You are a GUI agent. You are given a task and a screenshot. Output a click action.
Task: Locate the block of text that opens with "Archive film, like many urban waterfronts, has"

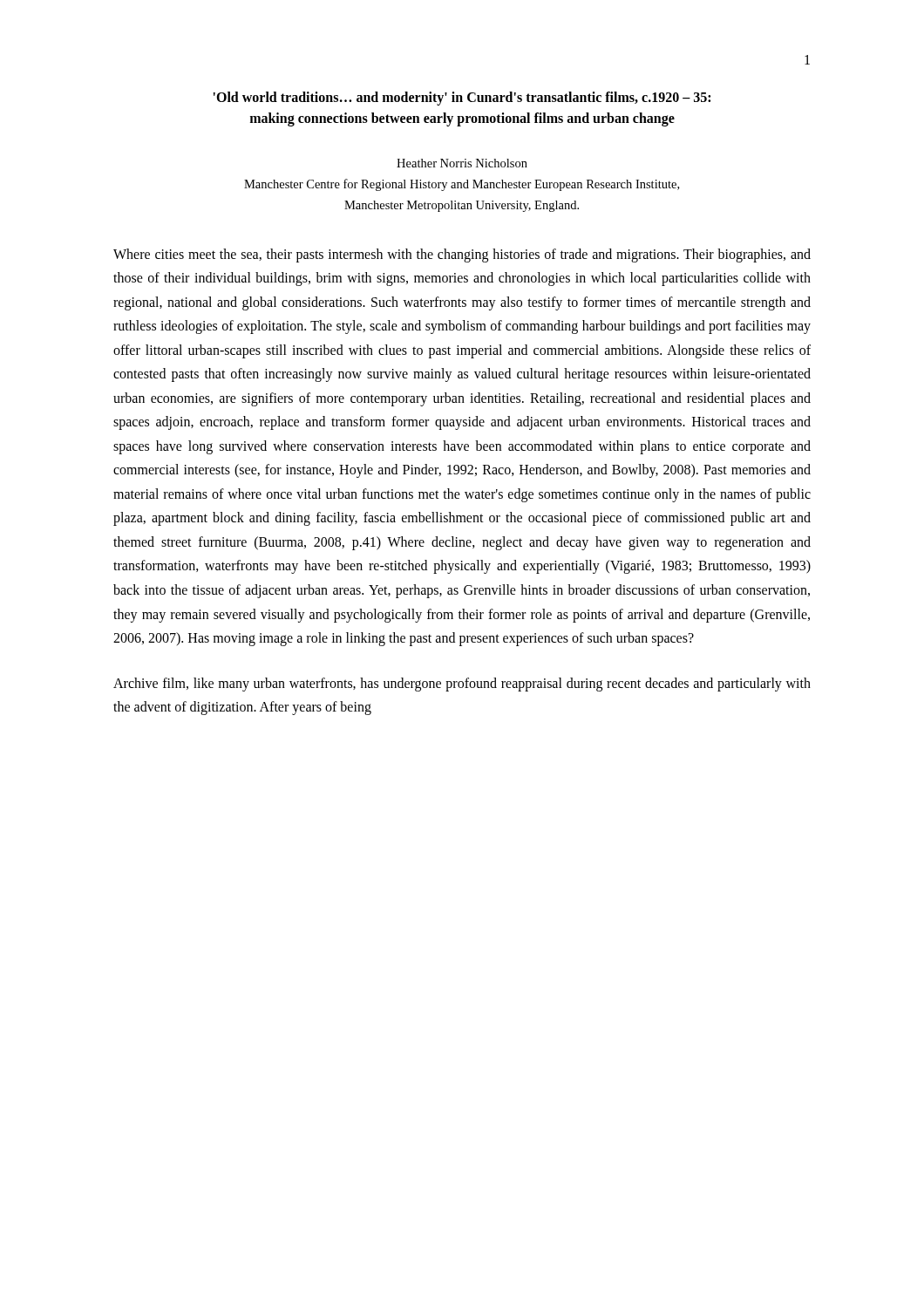462,695
